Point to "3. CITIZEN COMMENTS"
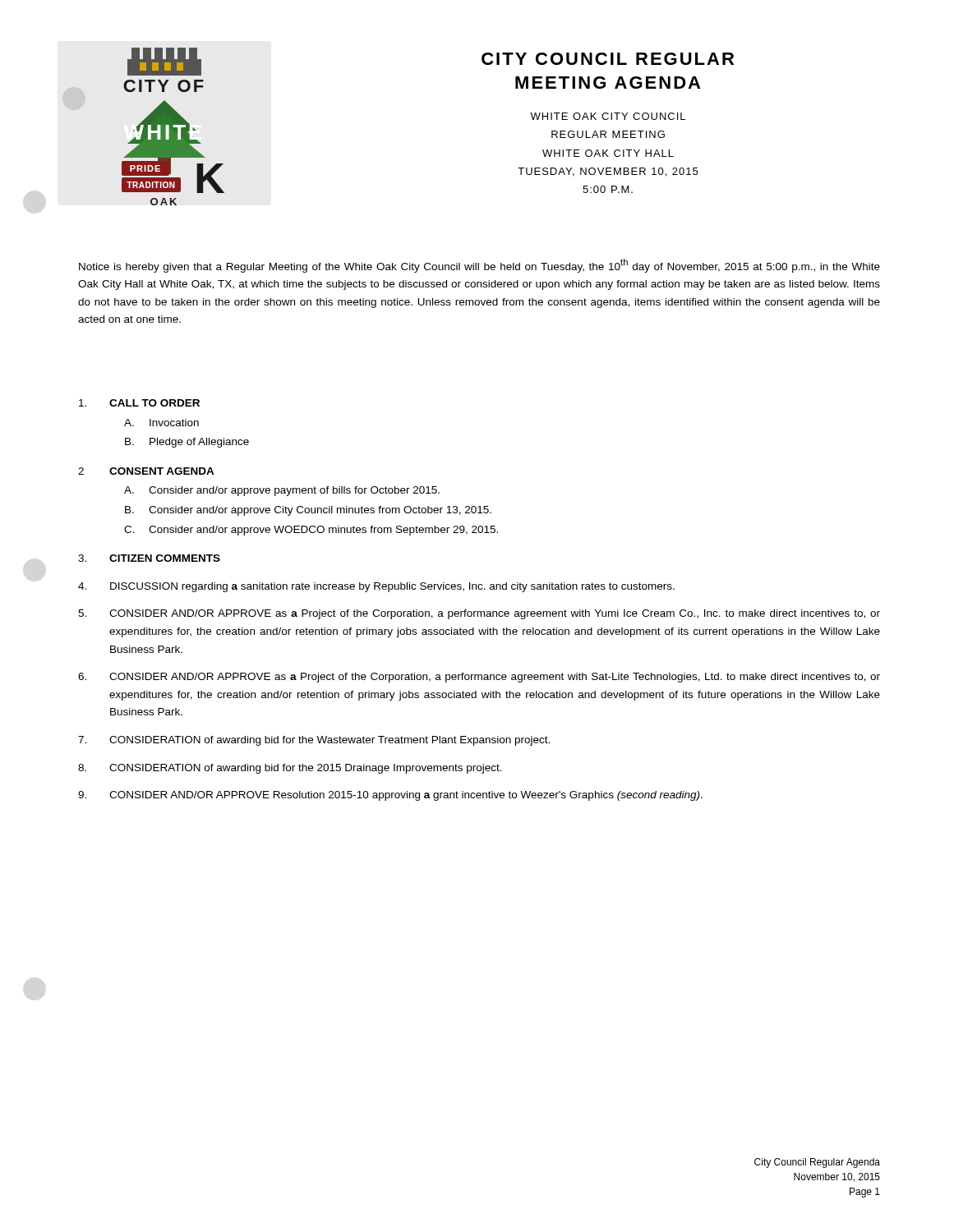The image size is (954, 1232). click(149, 558)
